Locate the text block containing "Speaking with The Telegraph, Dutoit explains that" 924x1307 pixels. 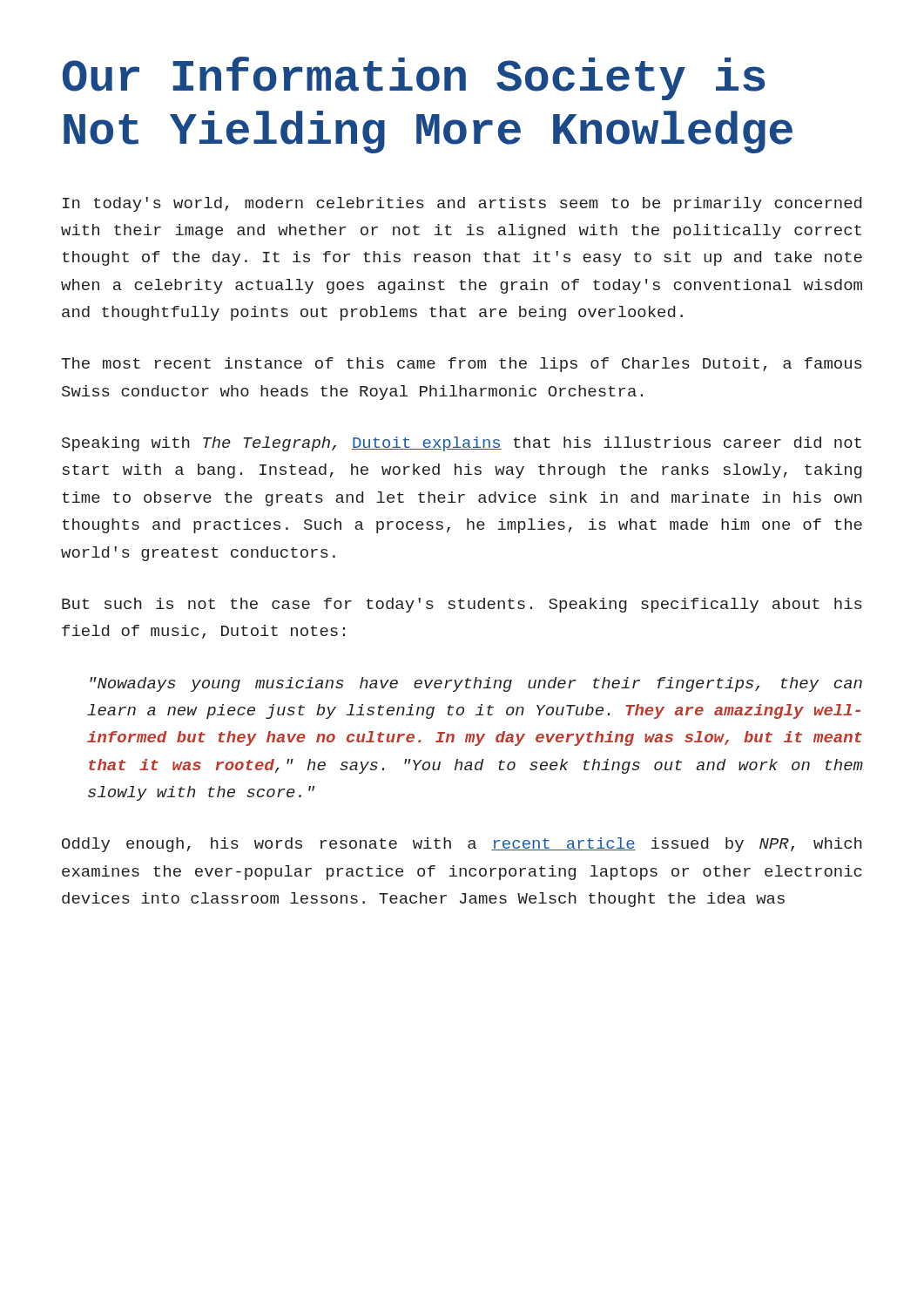click(x=462, y=498)
